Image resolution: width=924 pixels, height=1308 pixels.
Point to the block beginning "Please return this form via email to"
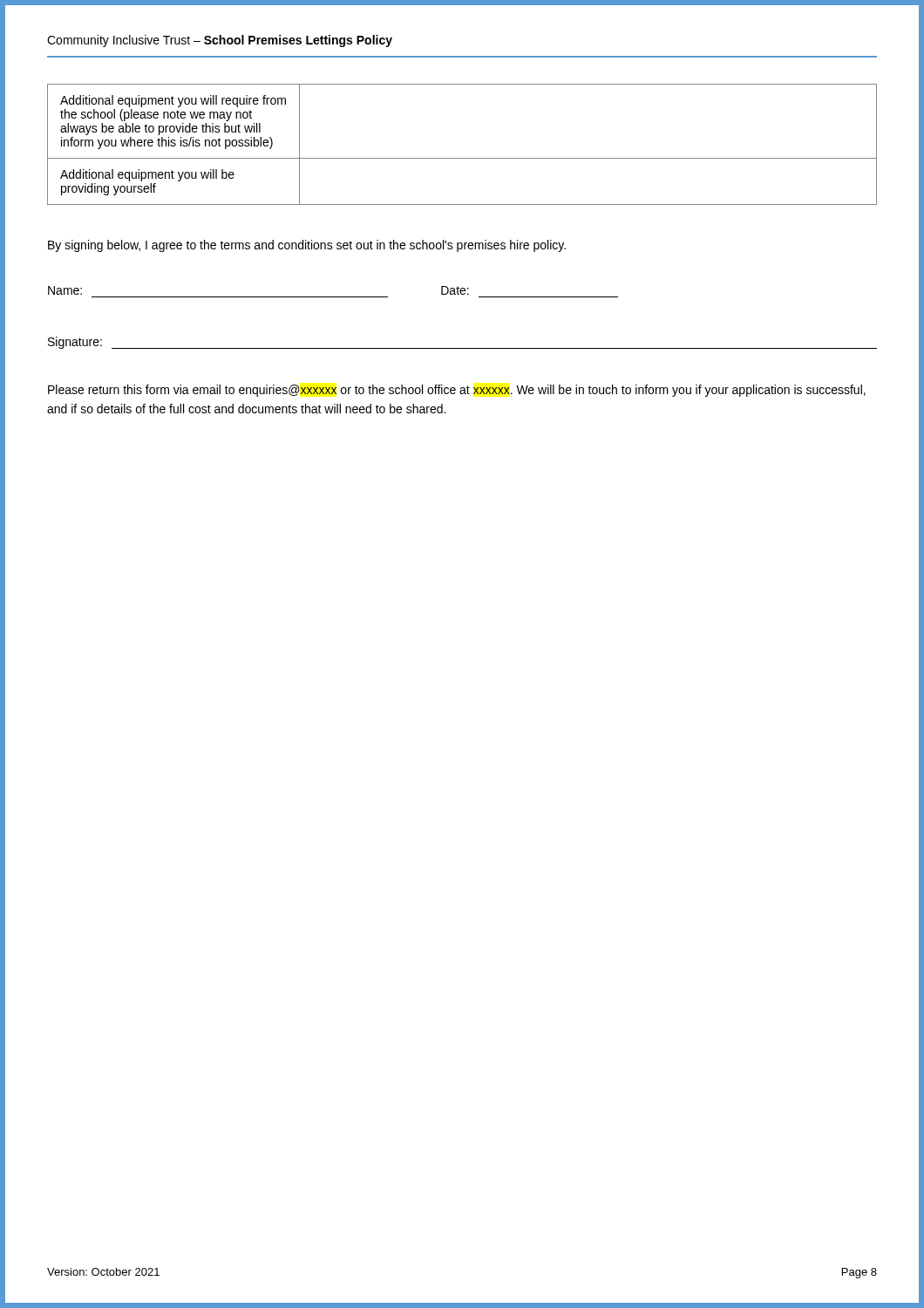[457, 400]
